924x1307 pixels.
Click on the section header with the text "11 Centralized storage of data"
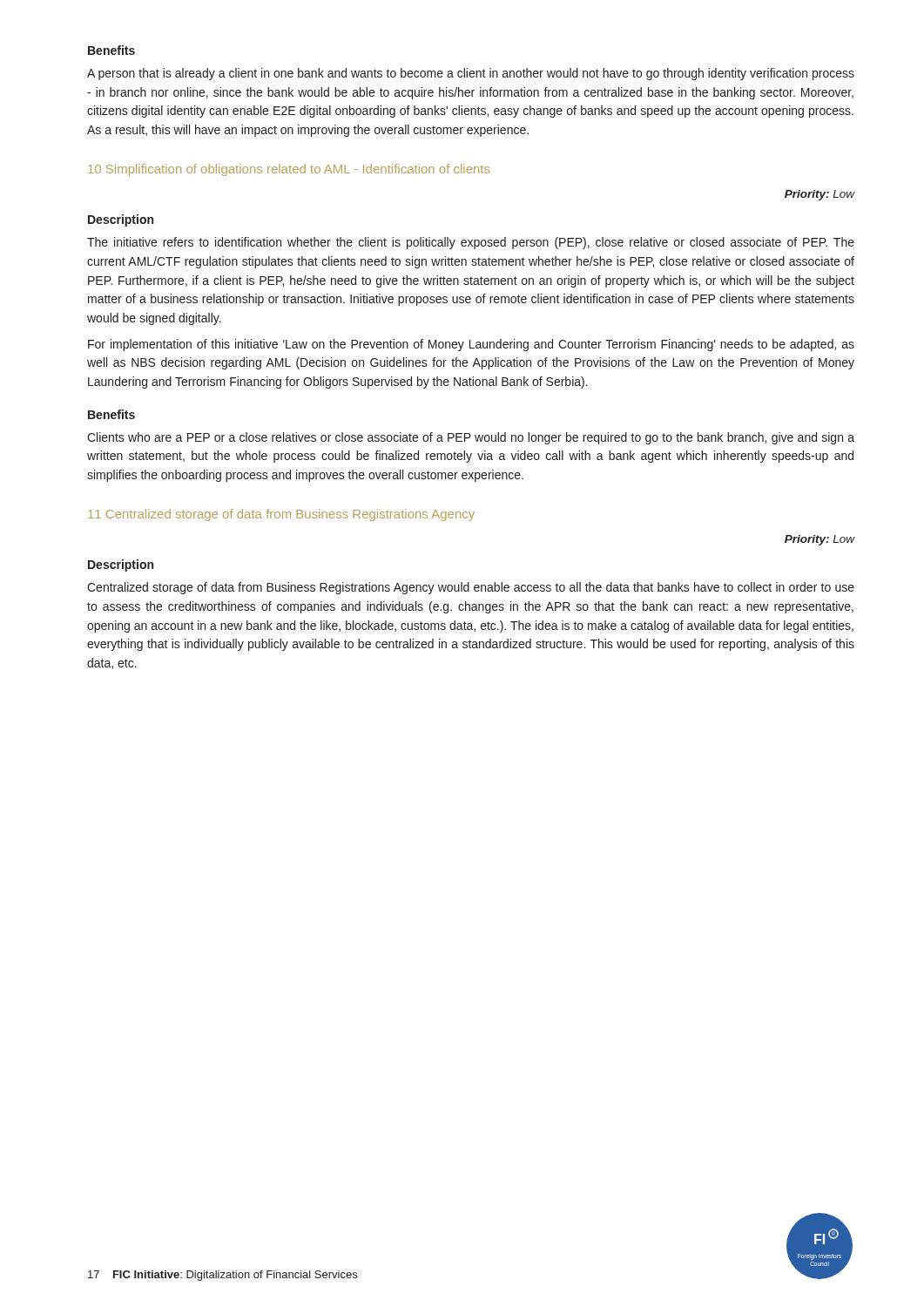pos(281,513)
